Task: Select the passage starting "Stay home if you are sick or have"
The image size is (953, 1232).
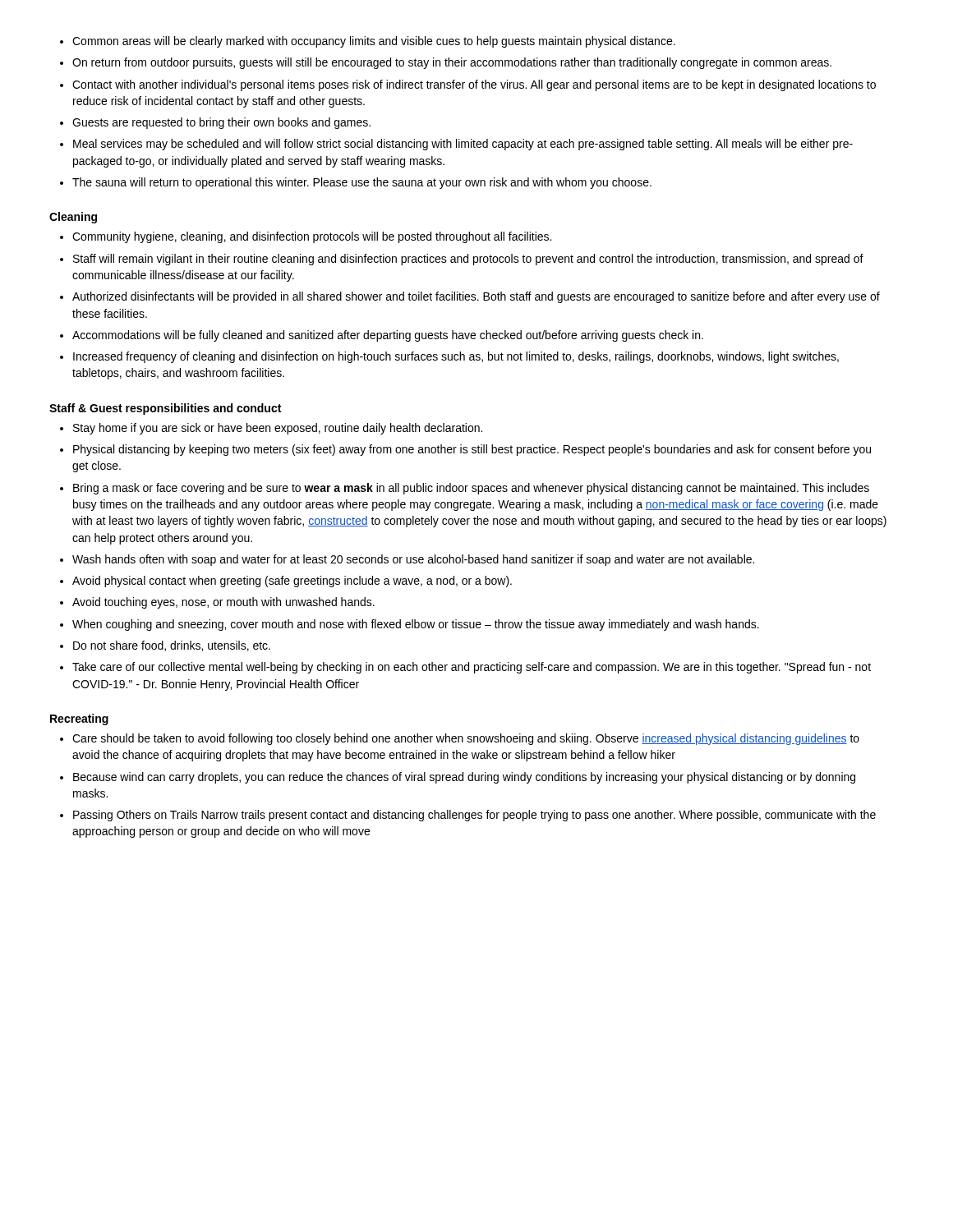Action: [x=480, y=428]
